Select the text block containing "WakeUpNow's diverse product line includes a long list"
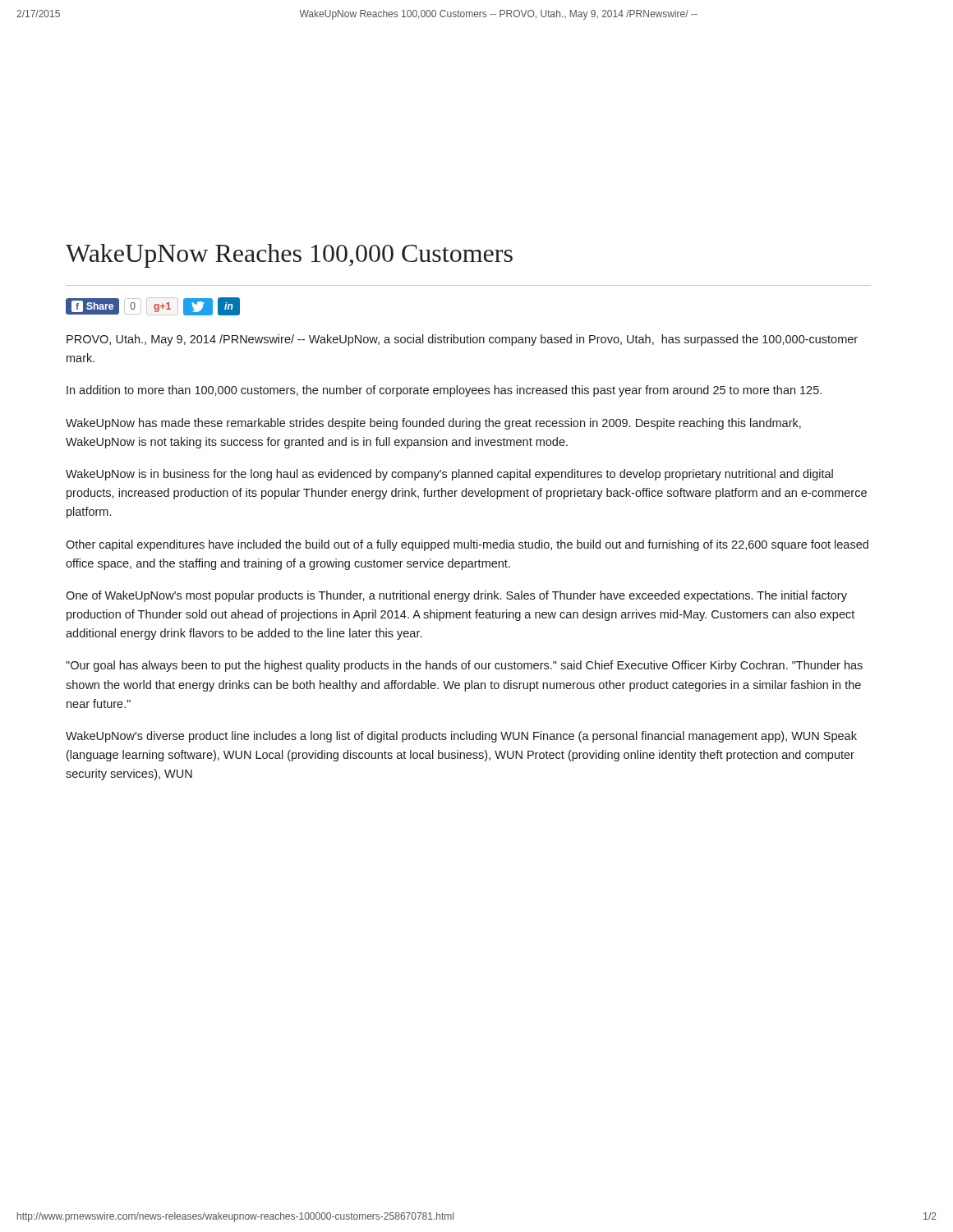 coord(461,755)
